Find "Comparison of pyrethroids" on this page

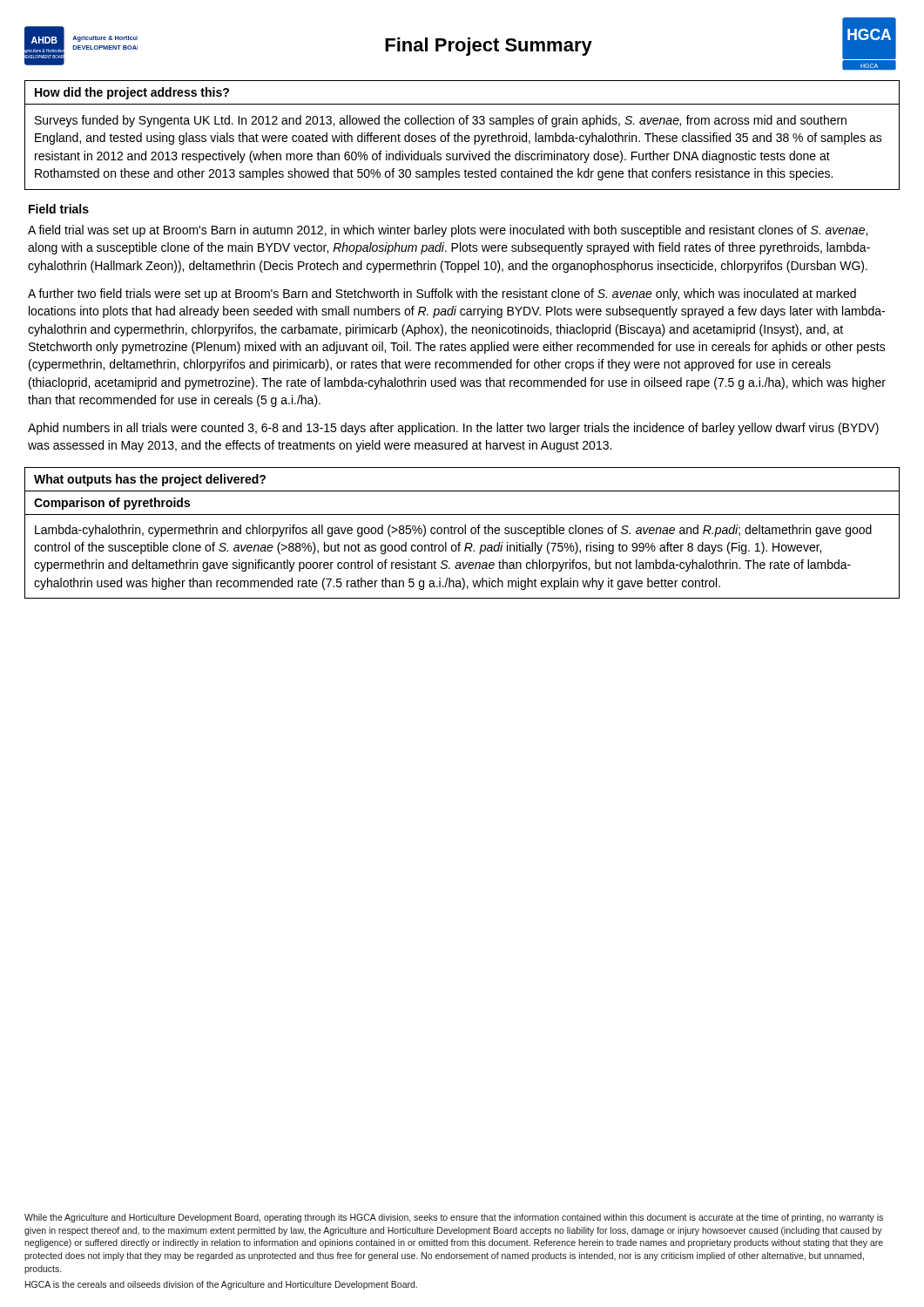pos(112,503)
